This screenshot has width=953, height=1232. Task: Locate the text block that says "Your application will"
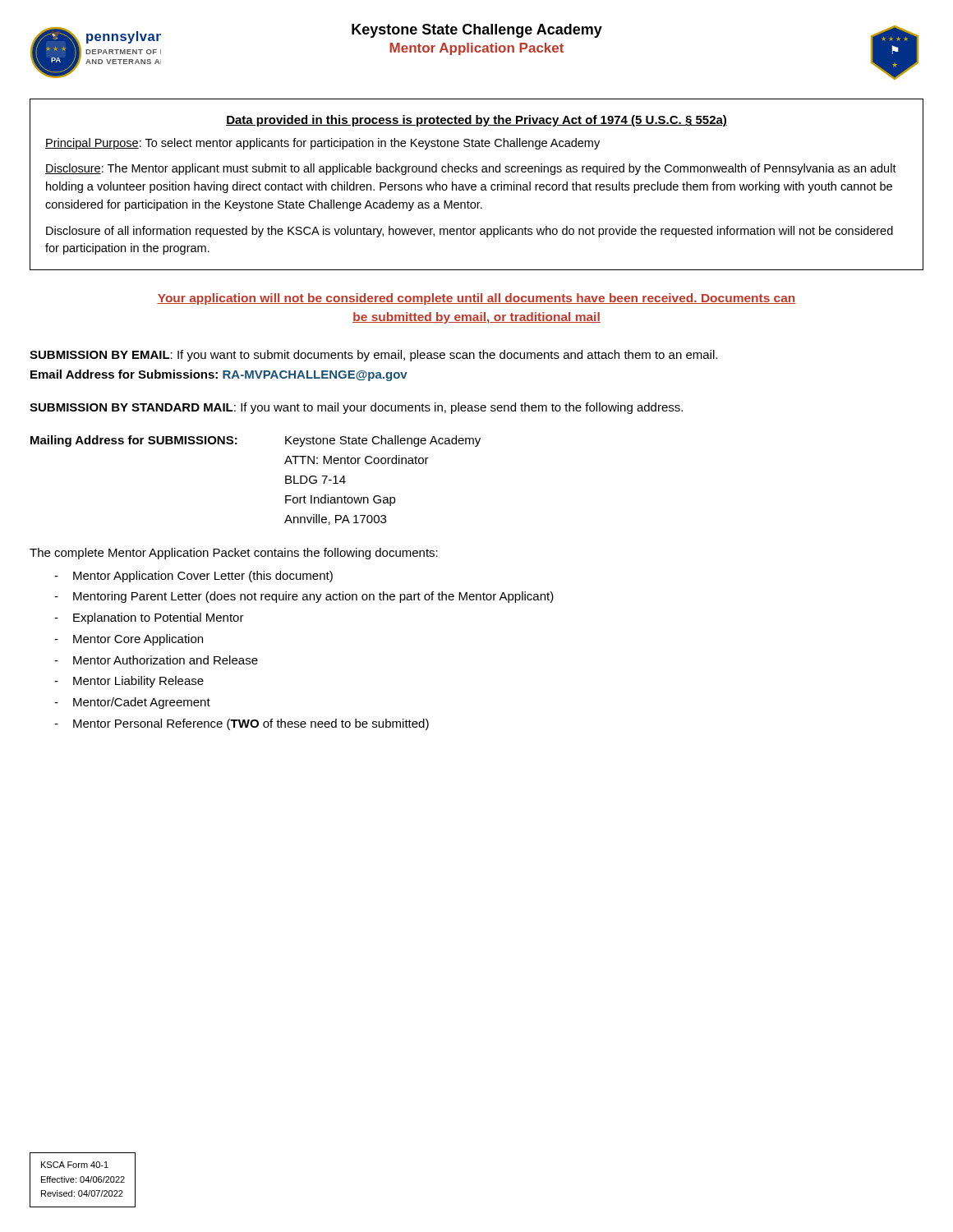(x=476, y=307)
